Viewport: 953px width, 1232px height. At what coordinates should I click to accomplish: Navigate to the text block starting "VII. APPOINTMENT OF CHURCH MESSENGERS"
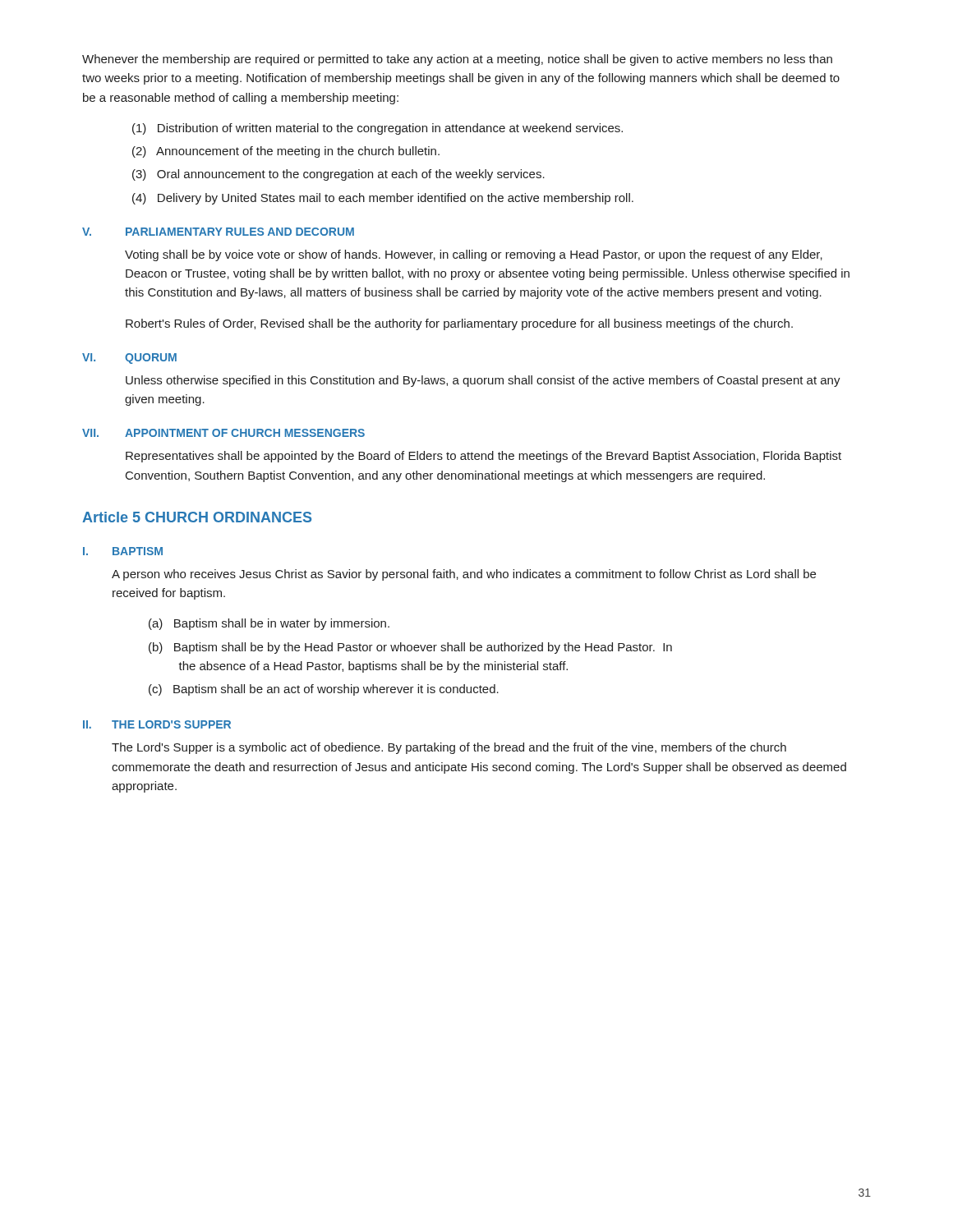point(224,433)
